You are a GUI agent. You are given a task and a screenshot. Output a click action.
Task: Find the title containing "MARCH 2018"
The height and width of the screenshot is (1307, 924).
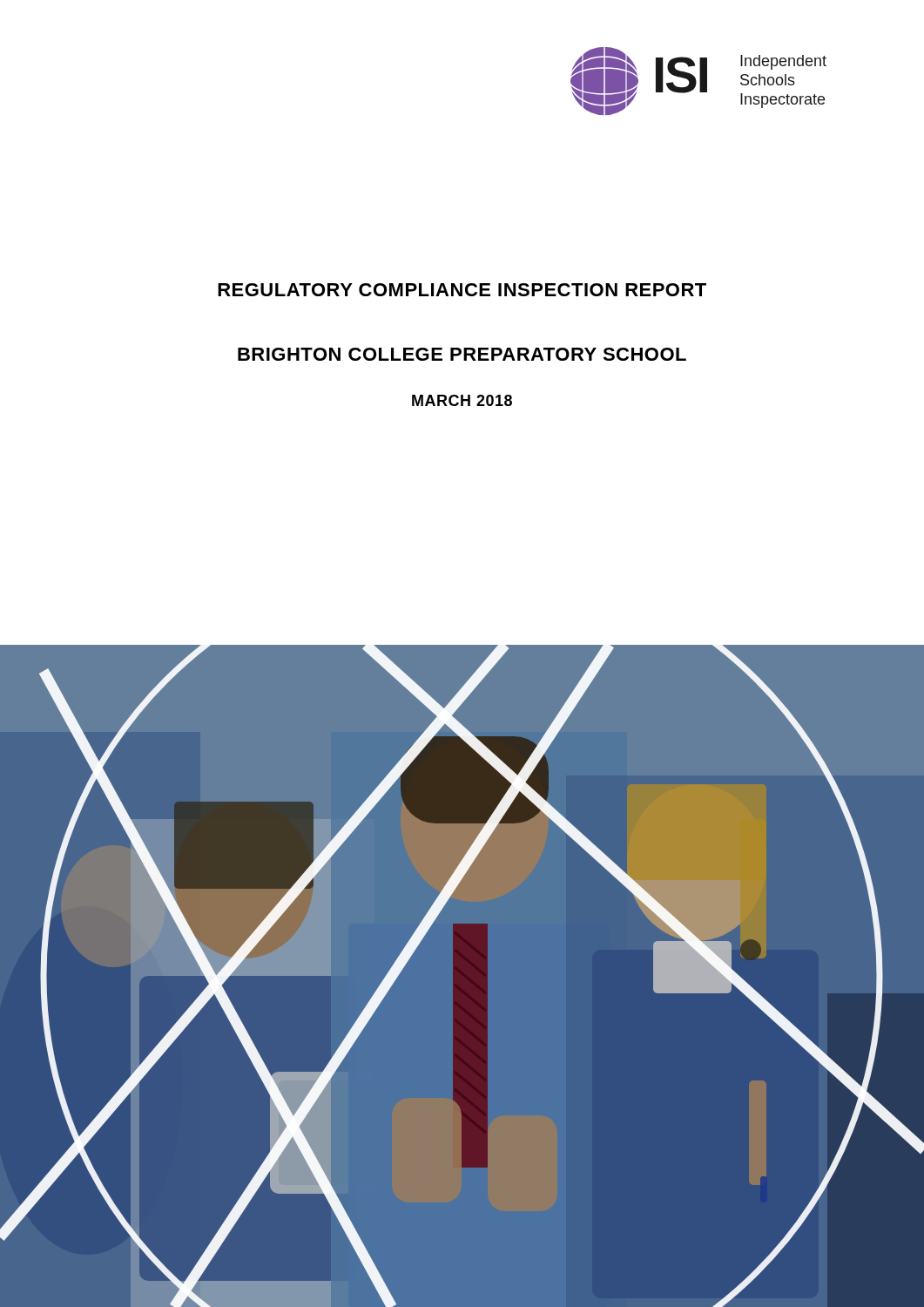click(462, 401)
